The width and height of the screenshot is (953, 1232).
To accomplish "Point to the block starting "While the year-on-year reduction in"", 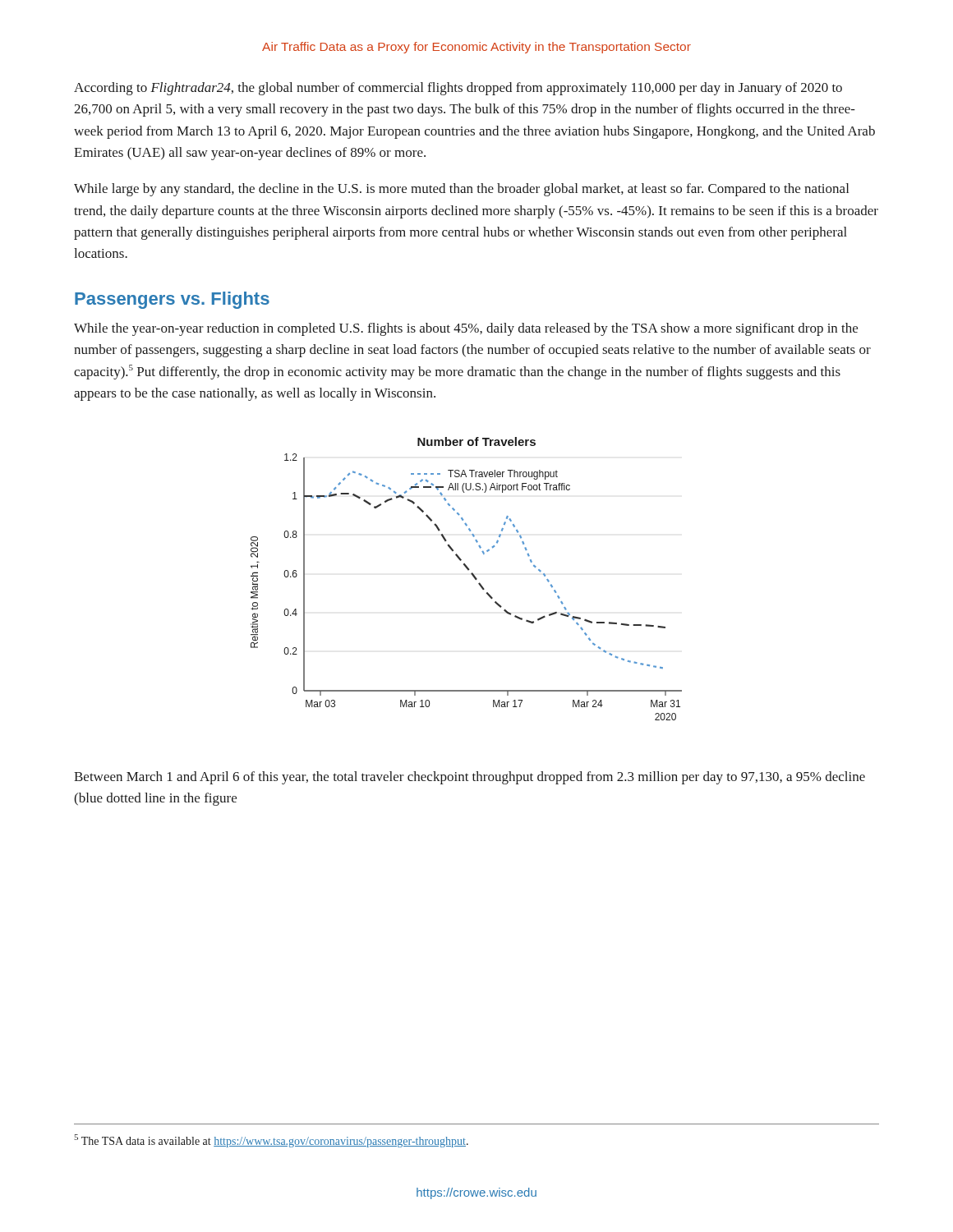I will [x=472, y=361].
